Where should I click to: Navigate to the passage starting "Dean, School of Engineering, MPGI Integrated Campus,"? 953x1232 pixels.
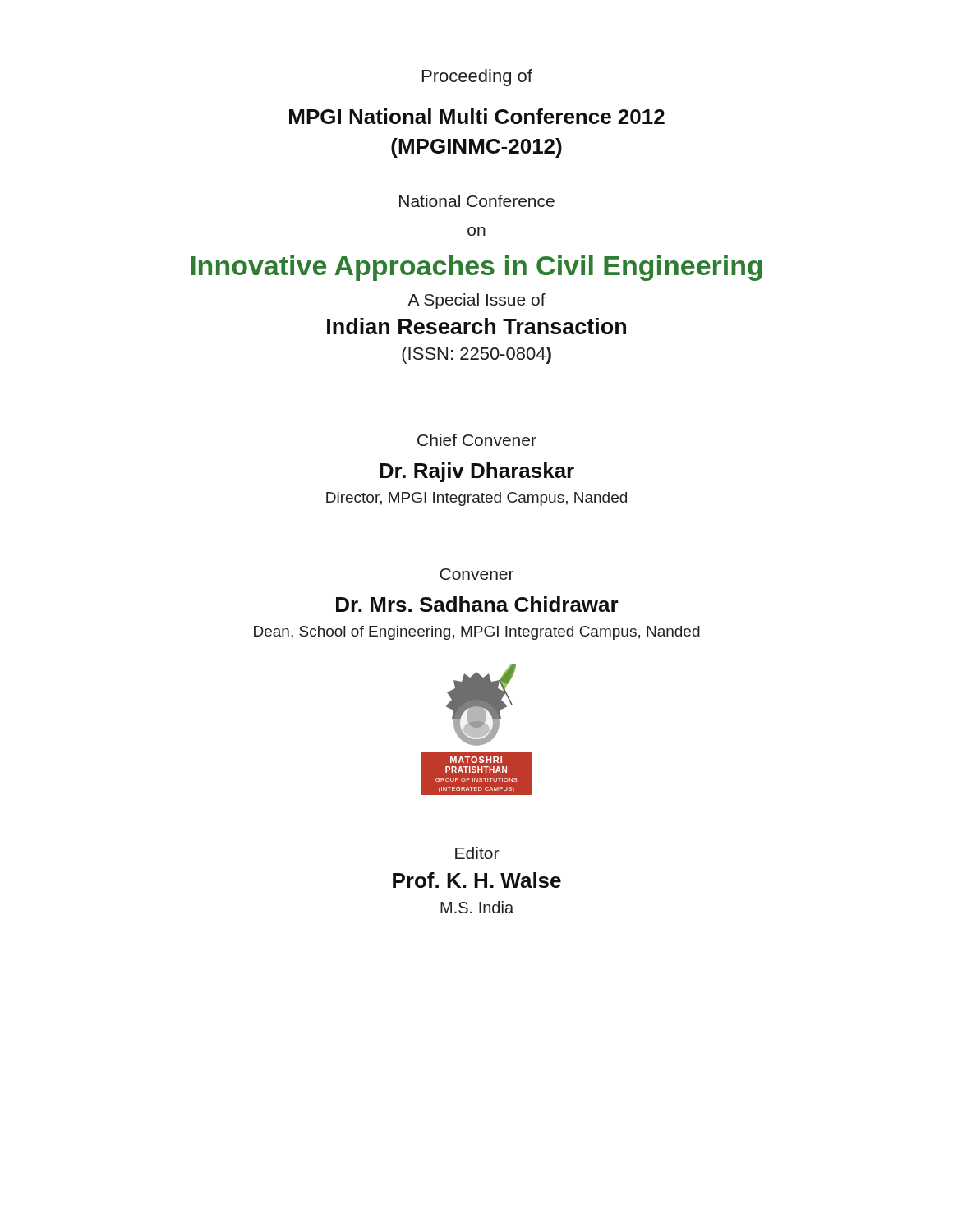[476, 631]
